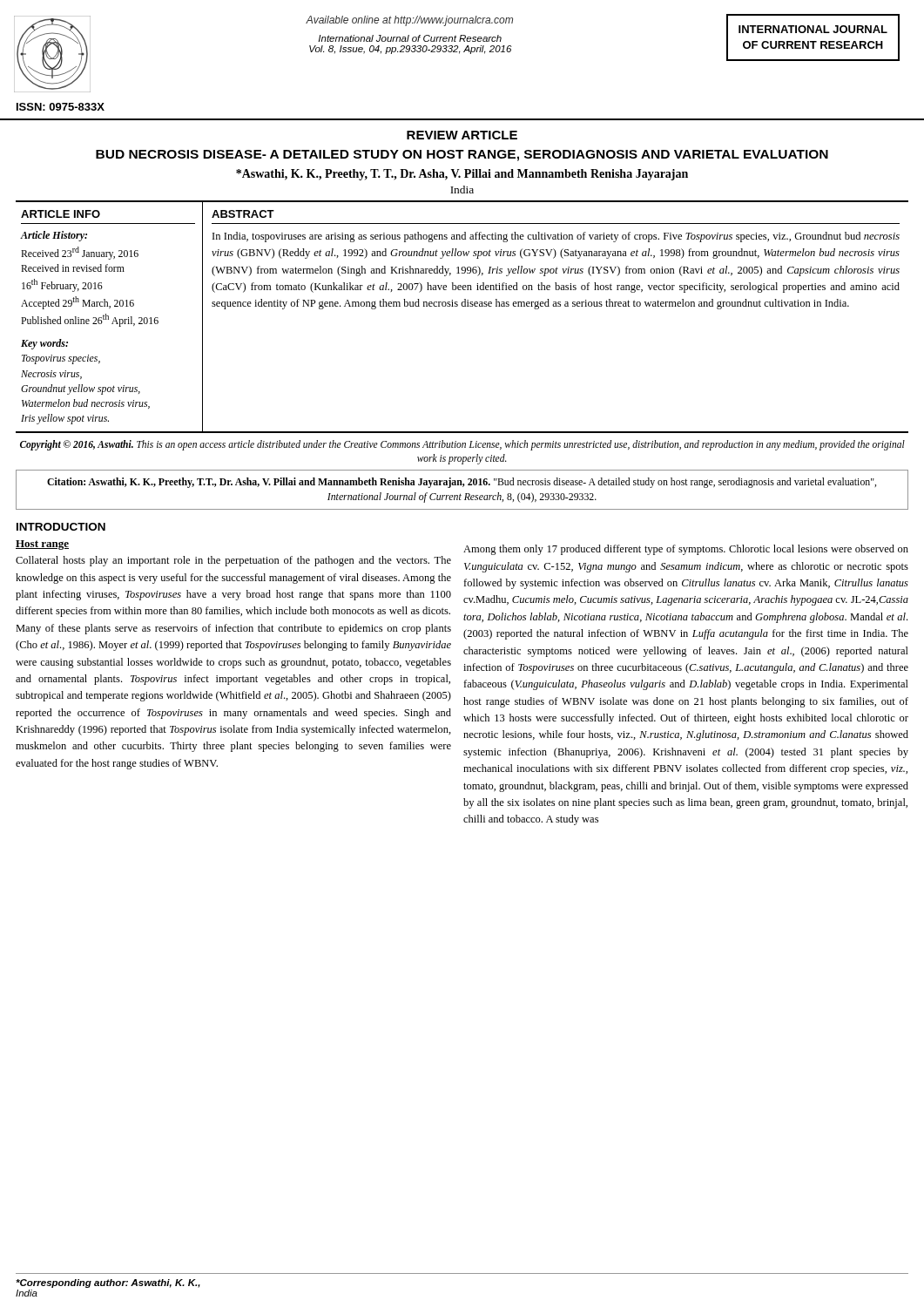The image size is (924, 1307).
Task: Find the list item that says "Key words:"
Action: click(44, 344)
